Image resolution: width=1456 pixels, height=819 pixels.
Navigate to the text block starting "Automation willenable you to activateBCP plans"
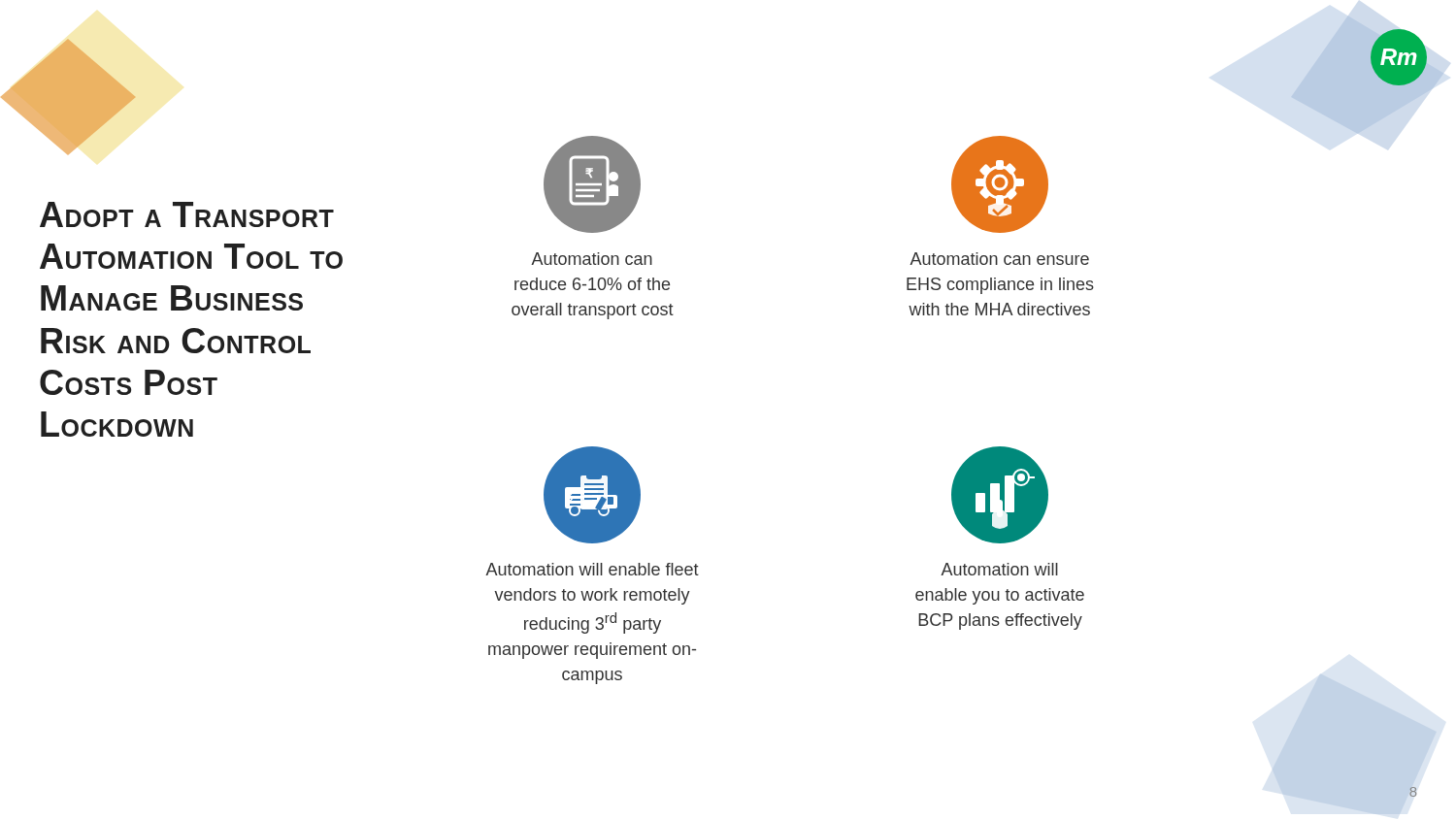pyautogui.click(x=1000, y=595)
